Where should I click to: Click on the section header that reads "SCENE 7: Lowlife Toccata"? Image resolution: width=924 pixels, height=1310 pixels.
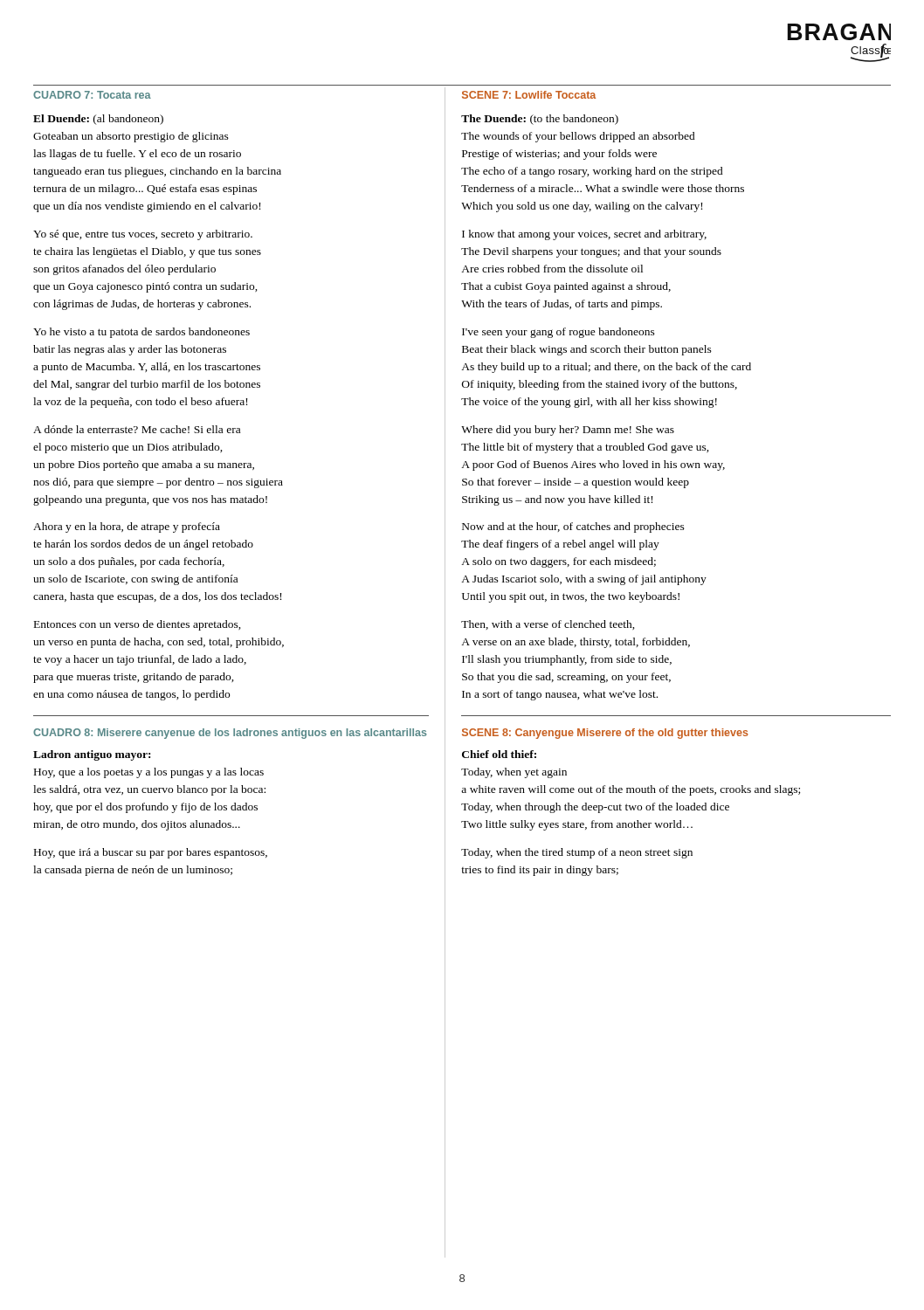click(x=529, y=95)
